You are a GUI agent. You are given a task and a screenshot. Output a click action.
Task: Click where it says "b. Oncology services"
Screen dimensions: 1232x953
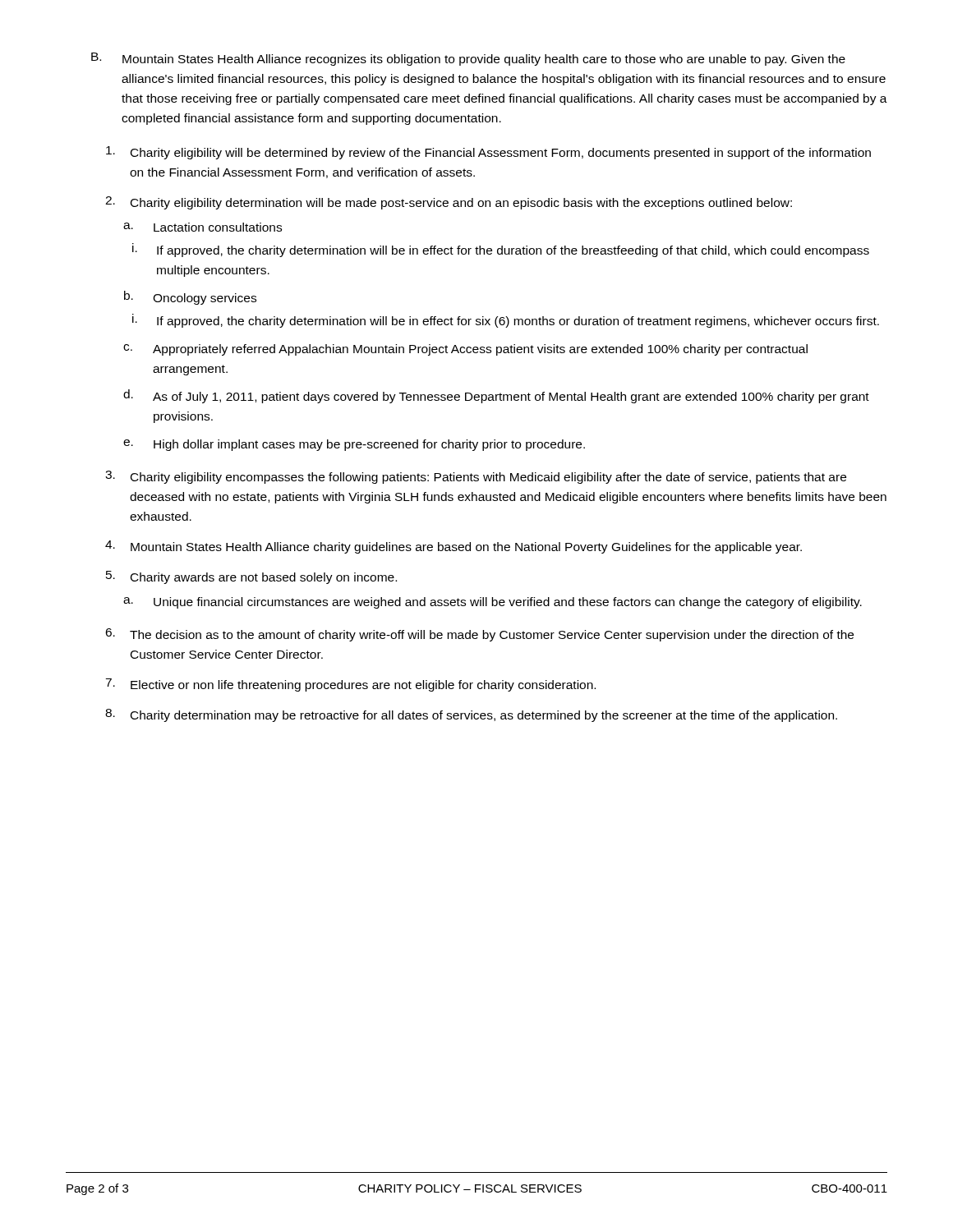pos(190,298)
